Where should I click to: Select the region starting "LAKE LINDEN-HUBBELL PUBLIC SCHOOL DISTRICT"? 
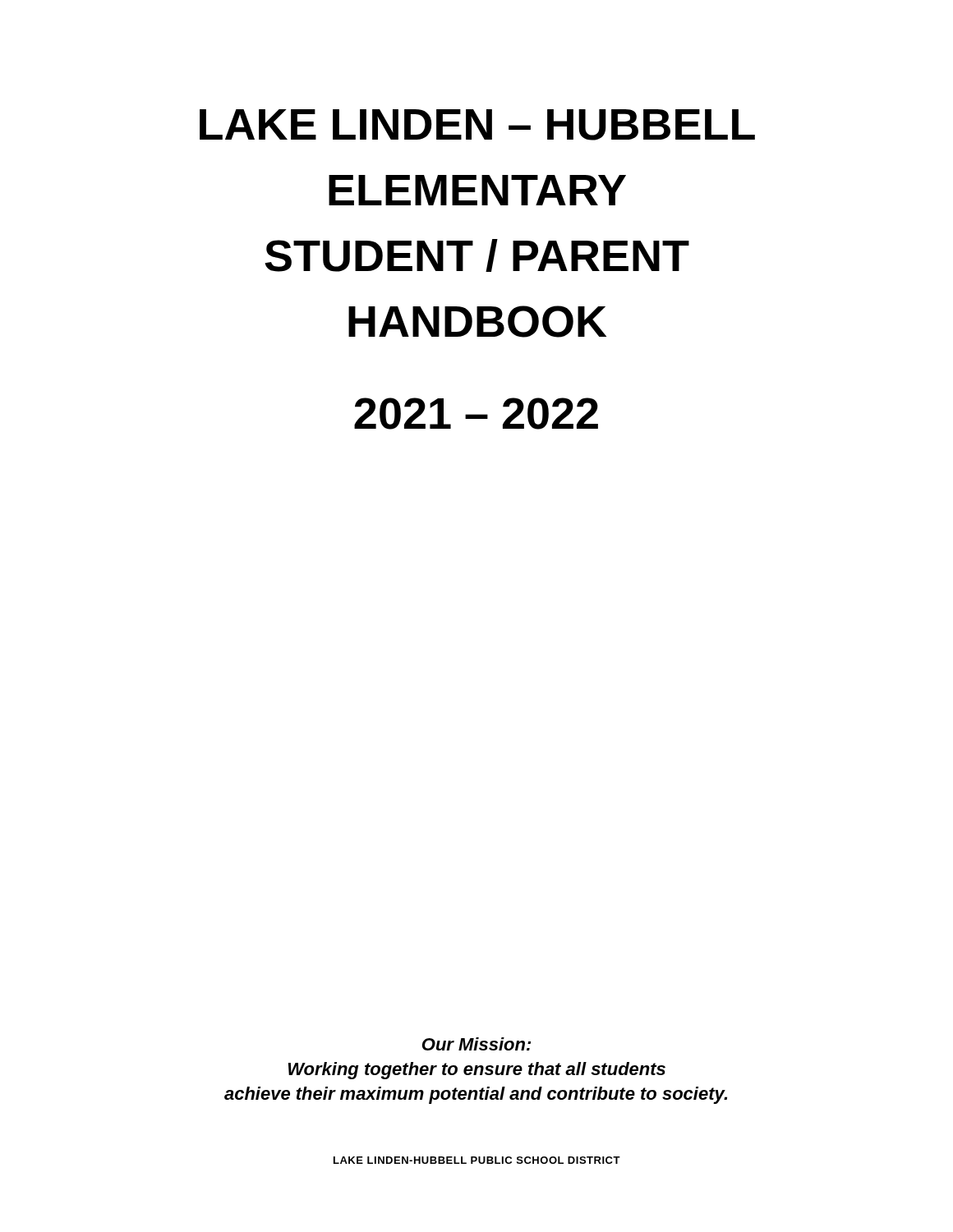click(476, 1160)
